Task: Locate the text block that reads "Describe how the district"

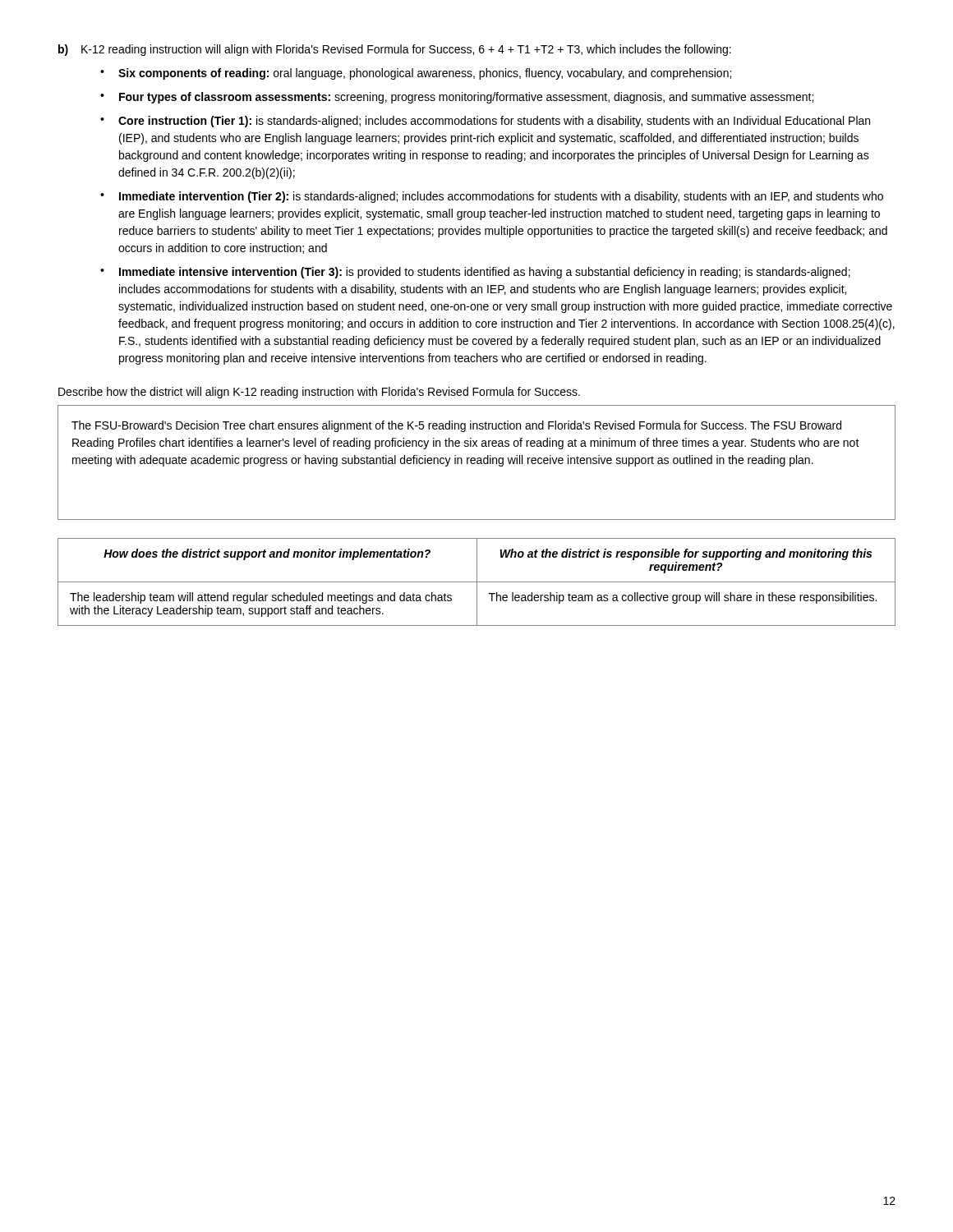Action: 319,392
